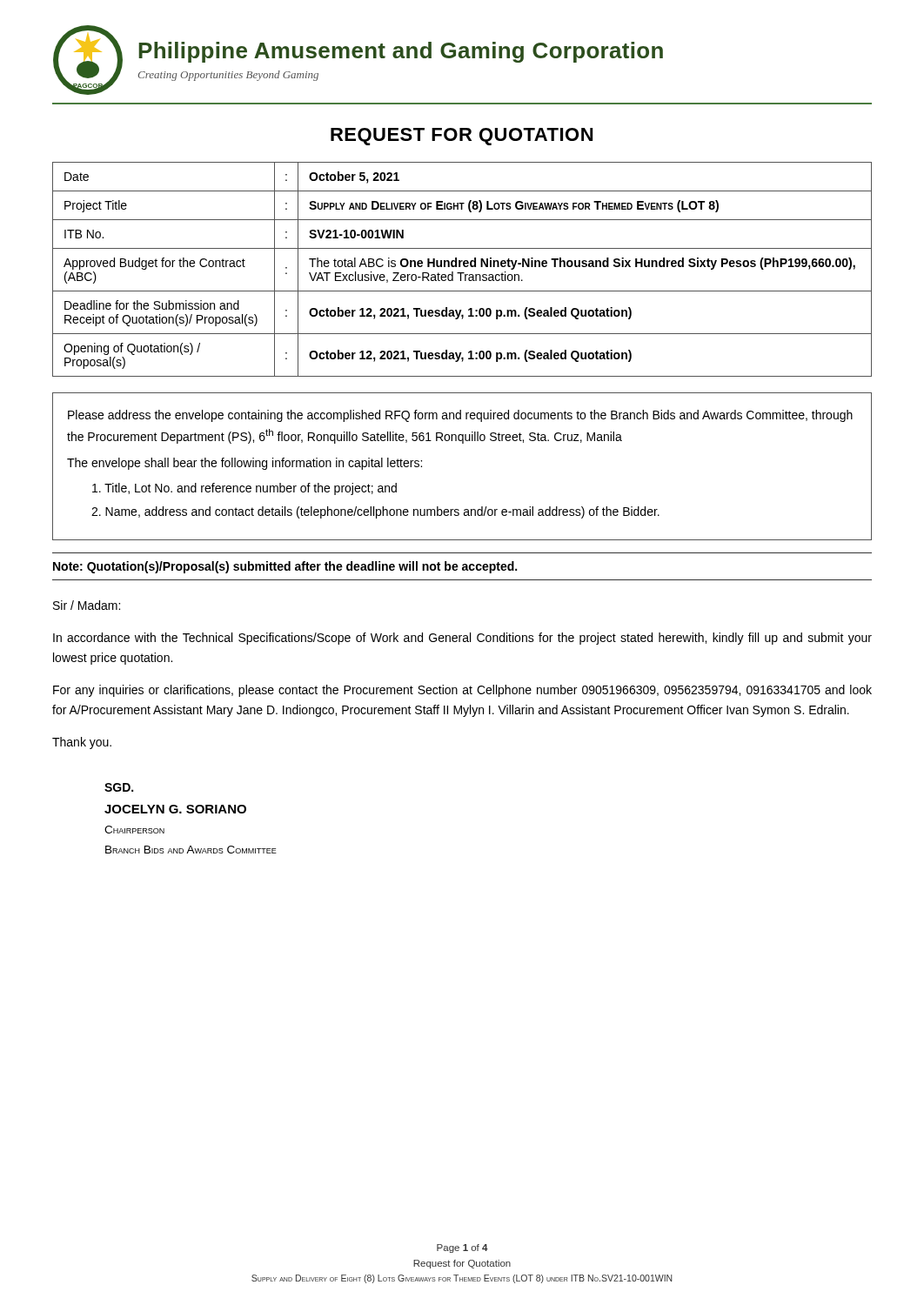The width and height of the screenshot is (924, 1305).
Task: Find the text block that says "Note: Quotation(s)/Proposal(s) submitted"
Action: pyautogui.click(x=285, y=566)
